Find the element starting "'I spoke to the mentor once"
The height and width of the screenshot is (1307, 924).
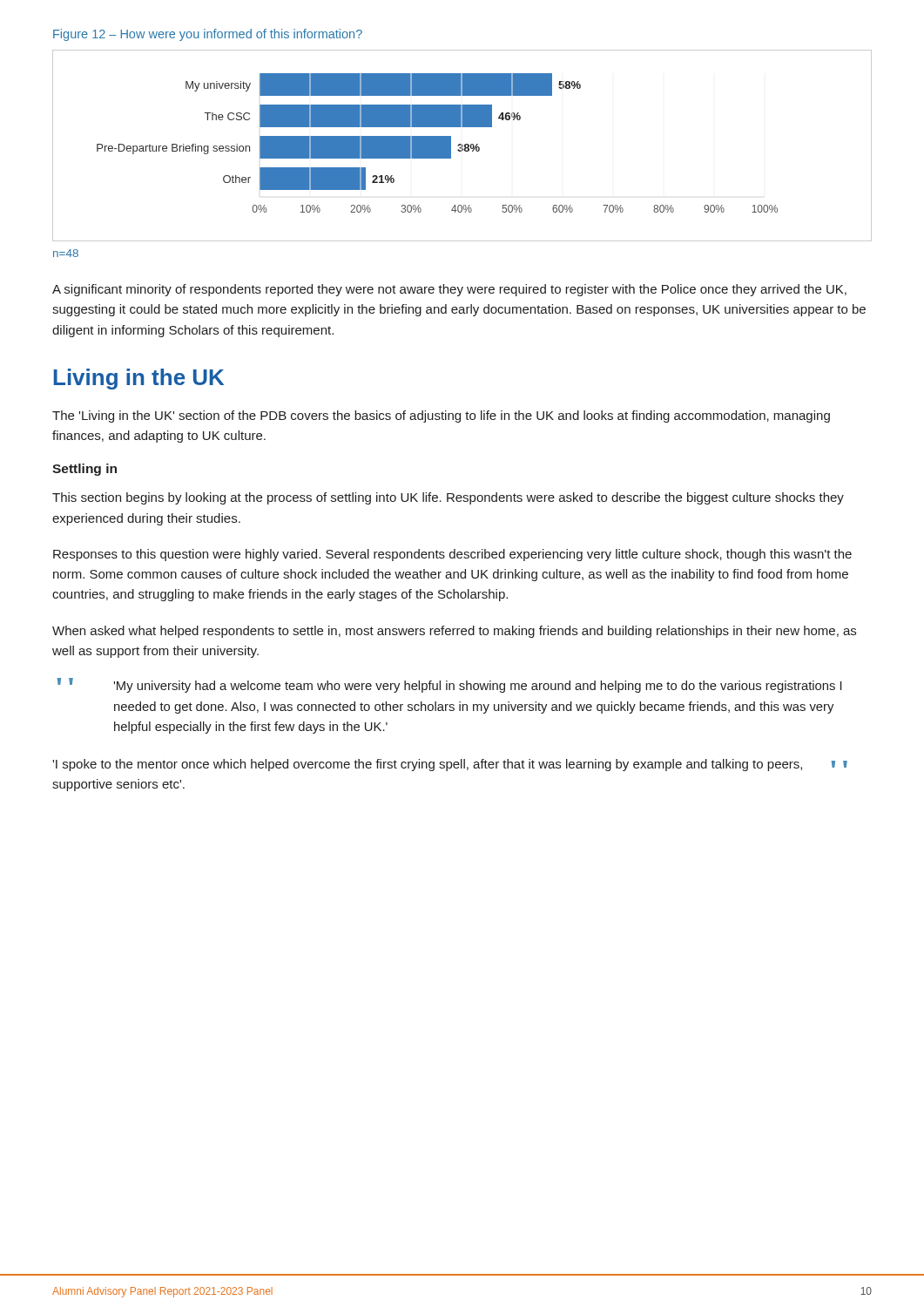(462, 778)
